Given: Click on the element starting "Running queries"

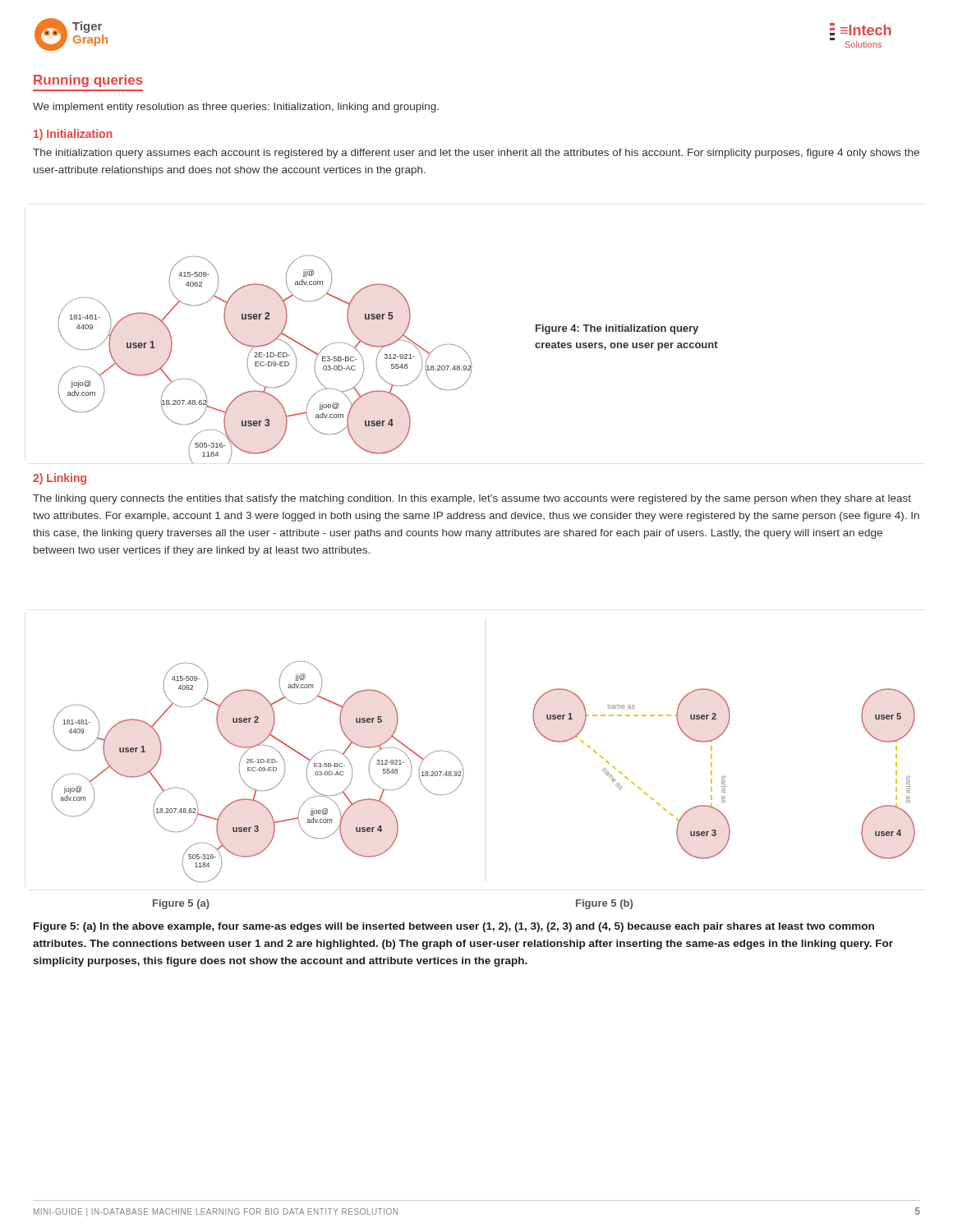Looking at the screenshot, I should tap(88, 81).
